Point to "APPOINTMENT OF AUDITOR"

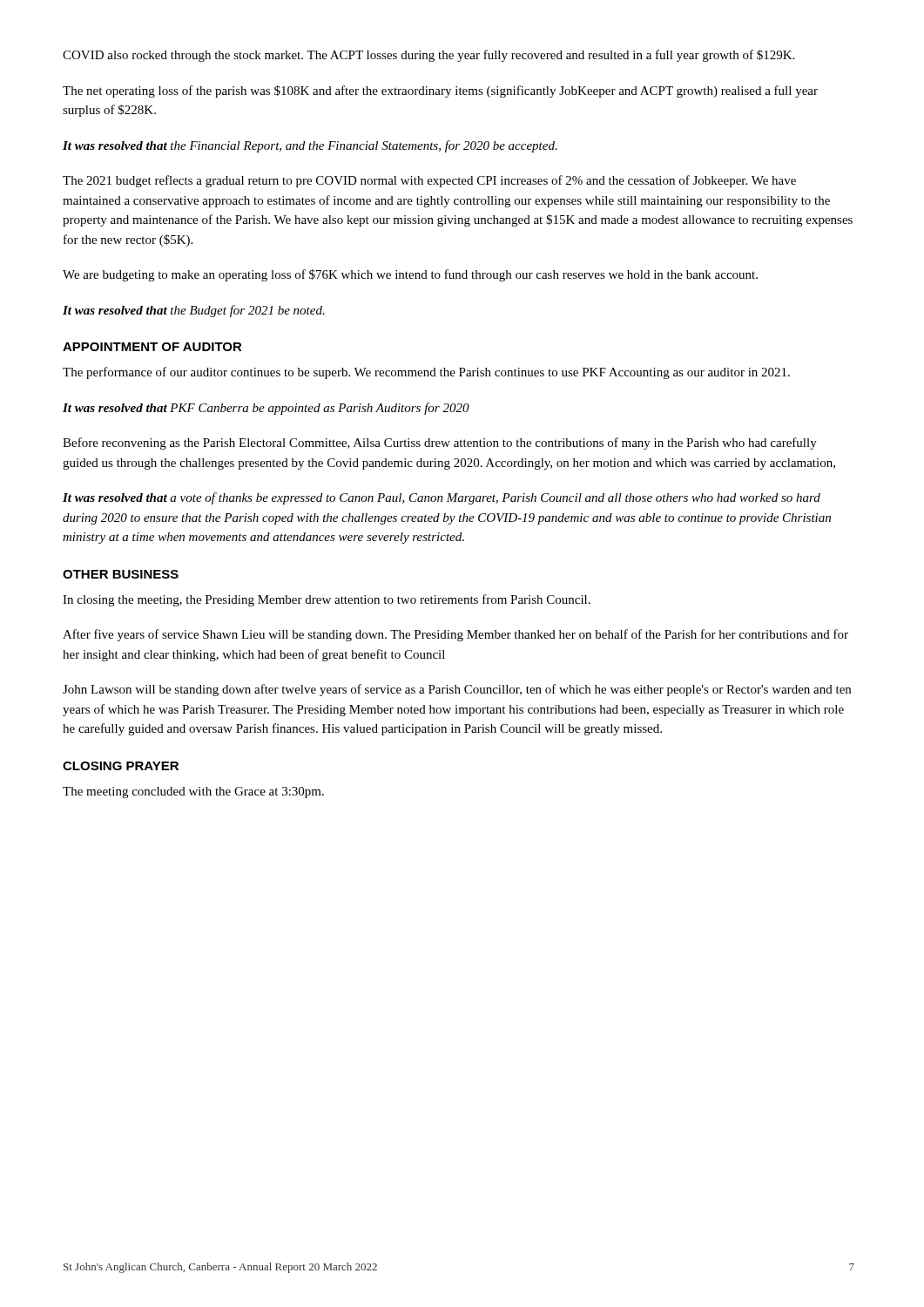[x=152, y=346]
